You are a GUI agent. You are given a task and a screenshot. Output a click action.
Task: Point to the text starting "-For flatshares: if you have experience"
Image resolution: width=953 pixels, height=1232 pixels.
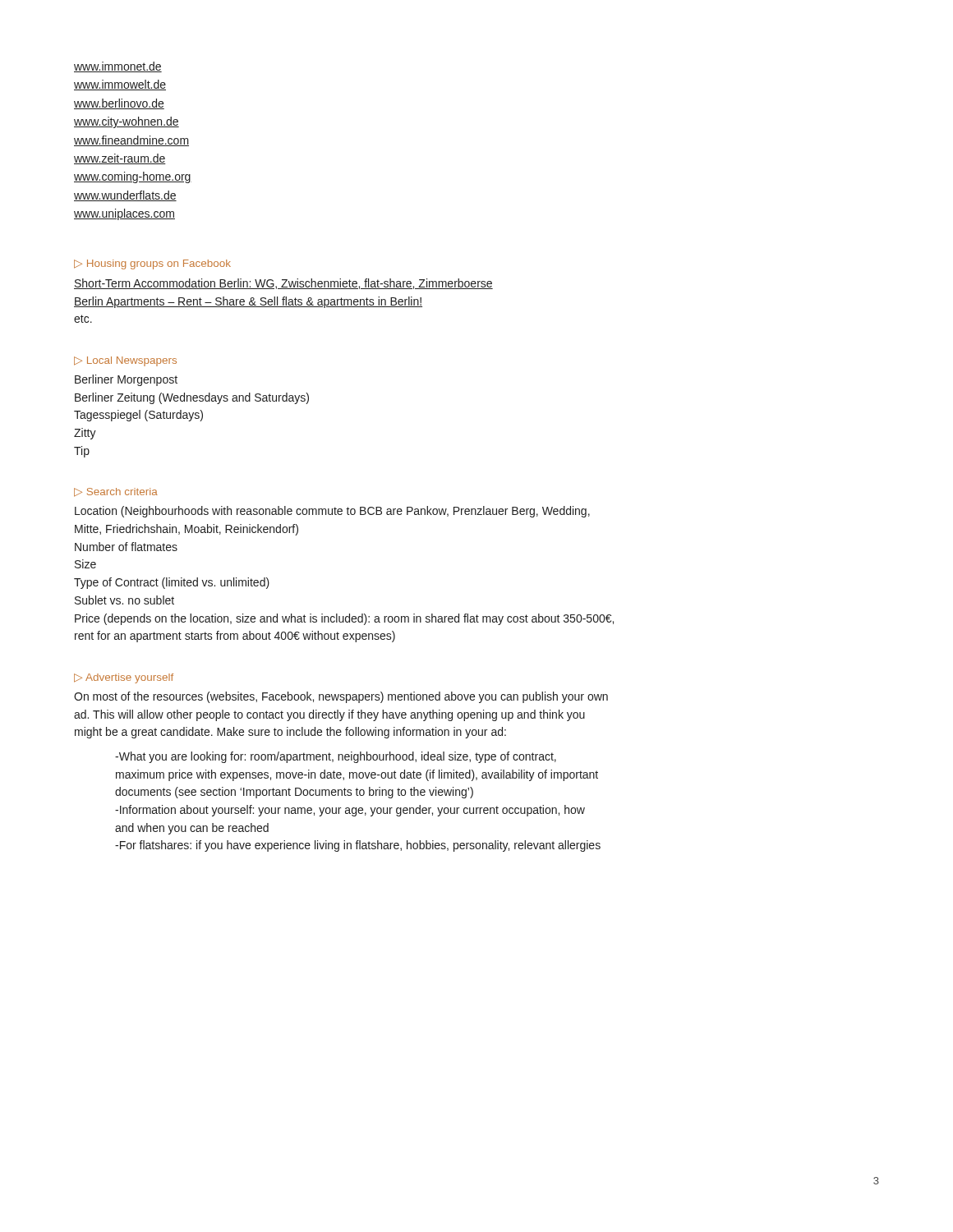point(358,845)
